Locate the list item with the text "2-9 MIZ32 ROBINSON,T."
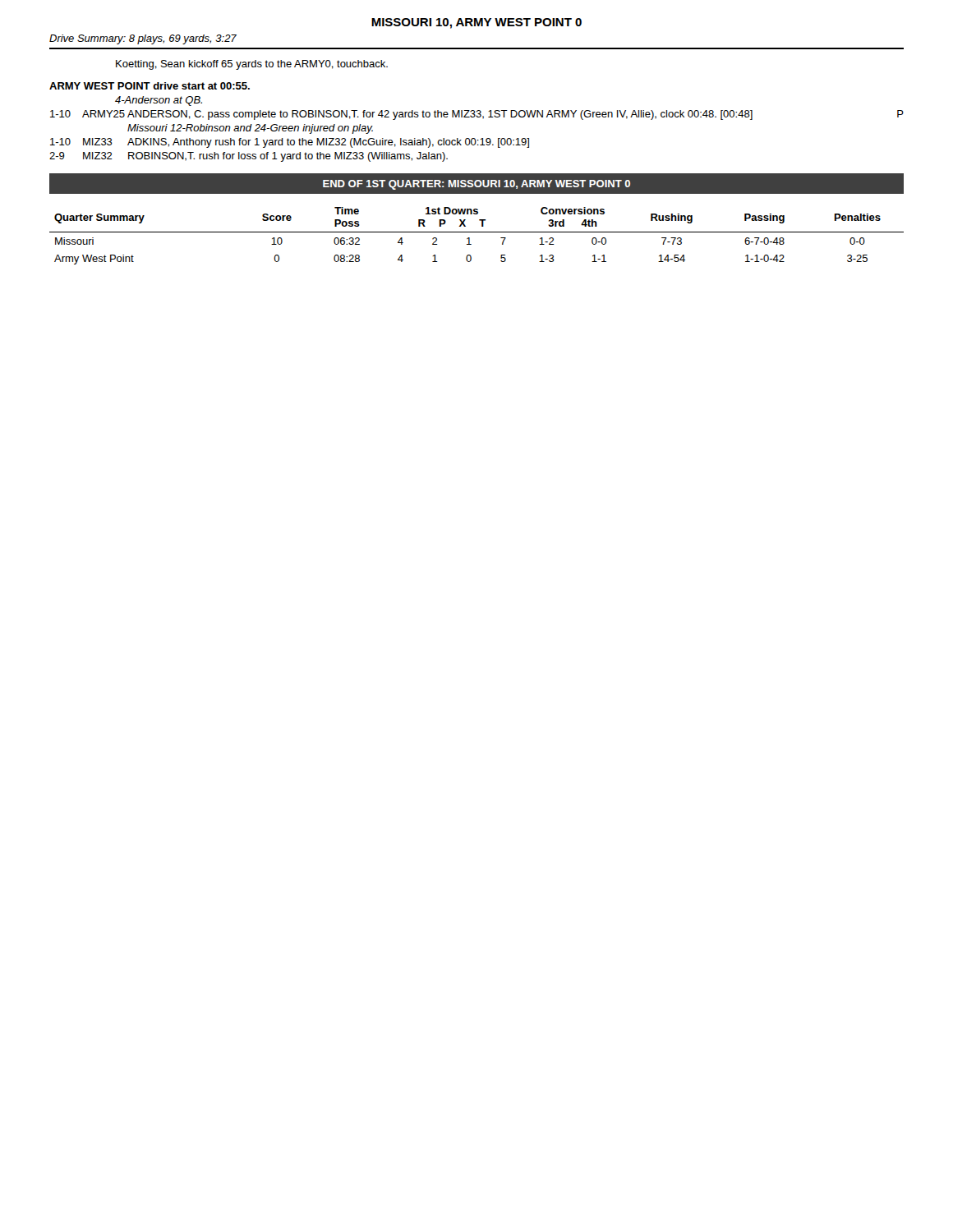Image resolution: width=953 pixels, height=1232 pixels. pyautogui.click(x=476, y=156)
